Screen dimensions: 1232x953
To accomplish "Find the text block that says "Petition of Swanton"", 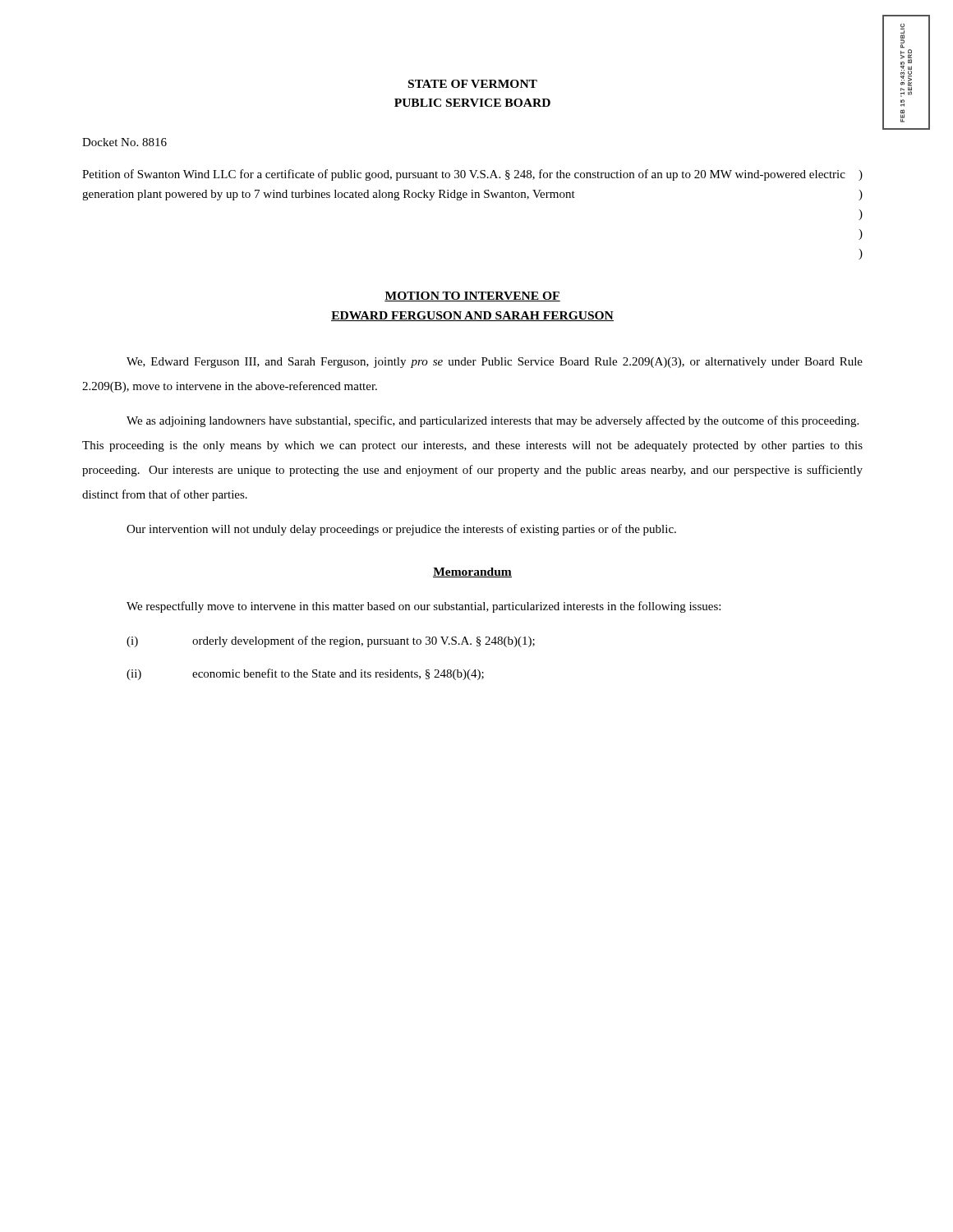I will pos(472,175).
